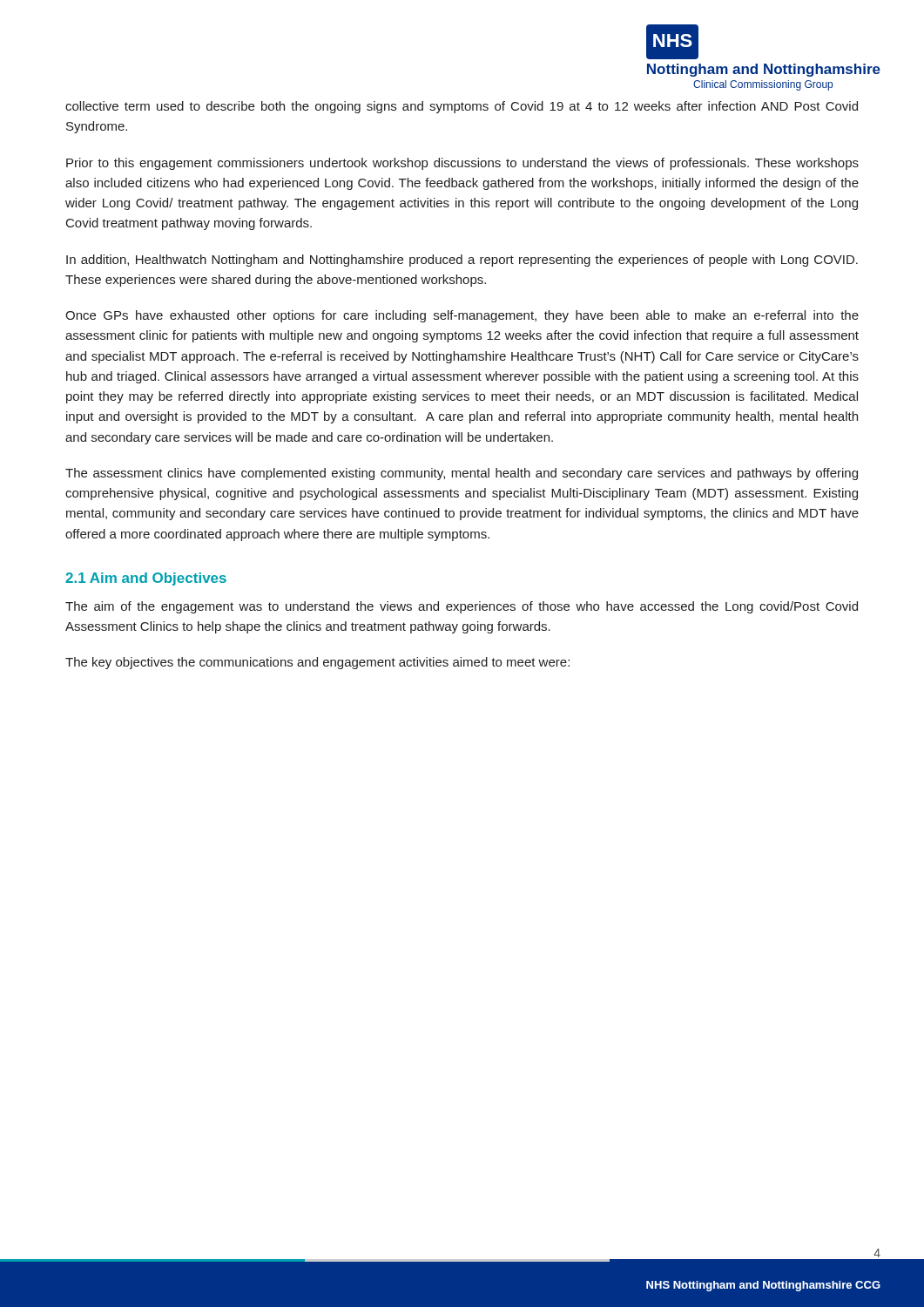Image resolution: width=924 pixels, height=1307 pixels.
Task: Click on the text block that reads "Prior to this engagement commissioners undertook workshop discussions"
Action: click(462, 192)
